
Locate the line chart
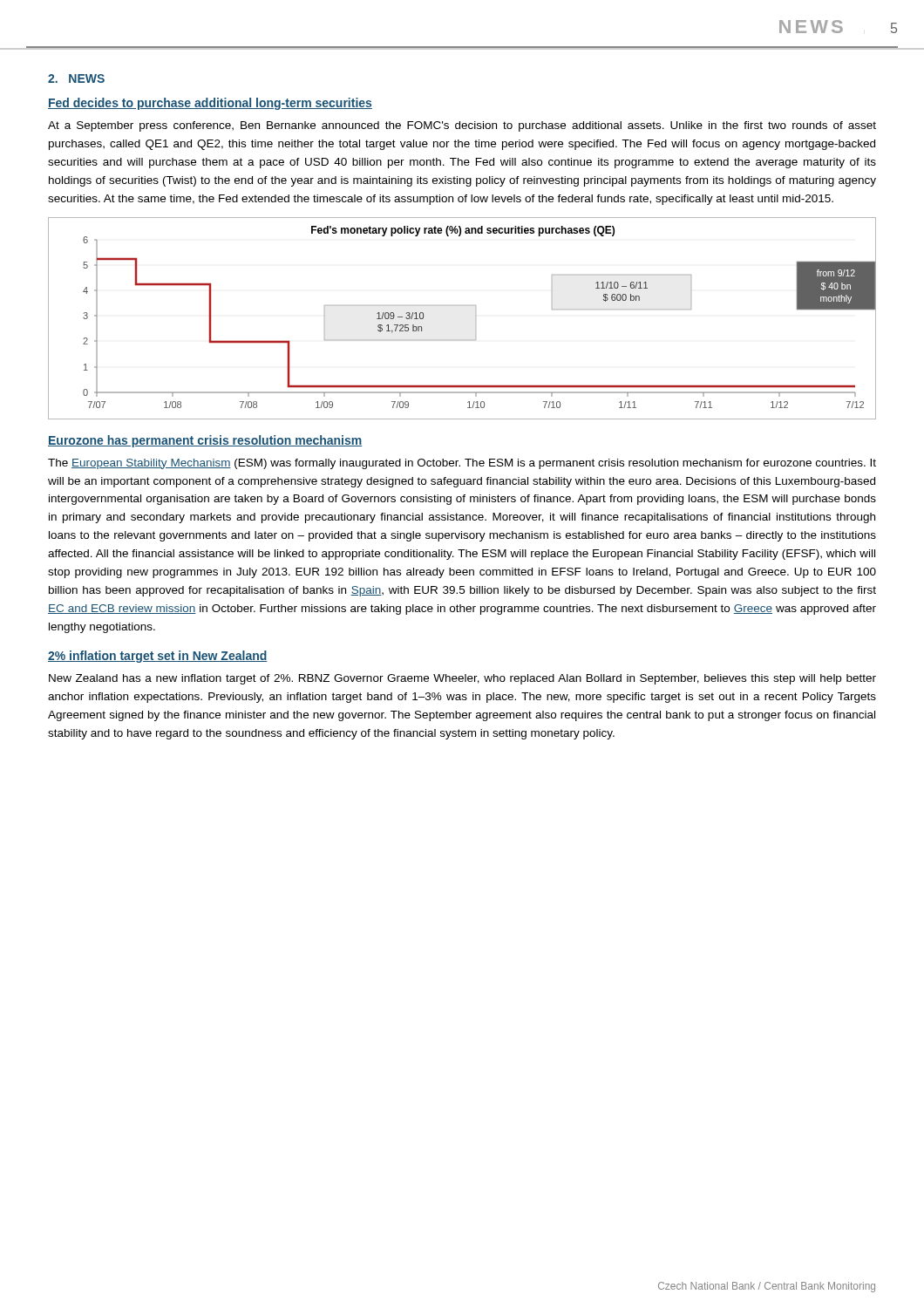(462, 318)
